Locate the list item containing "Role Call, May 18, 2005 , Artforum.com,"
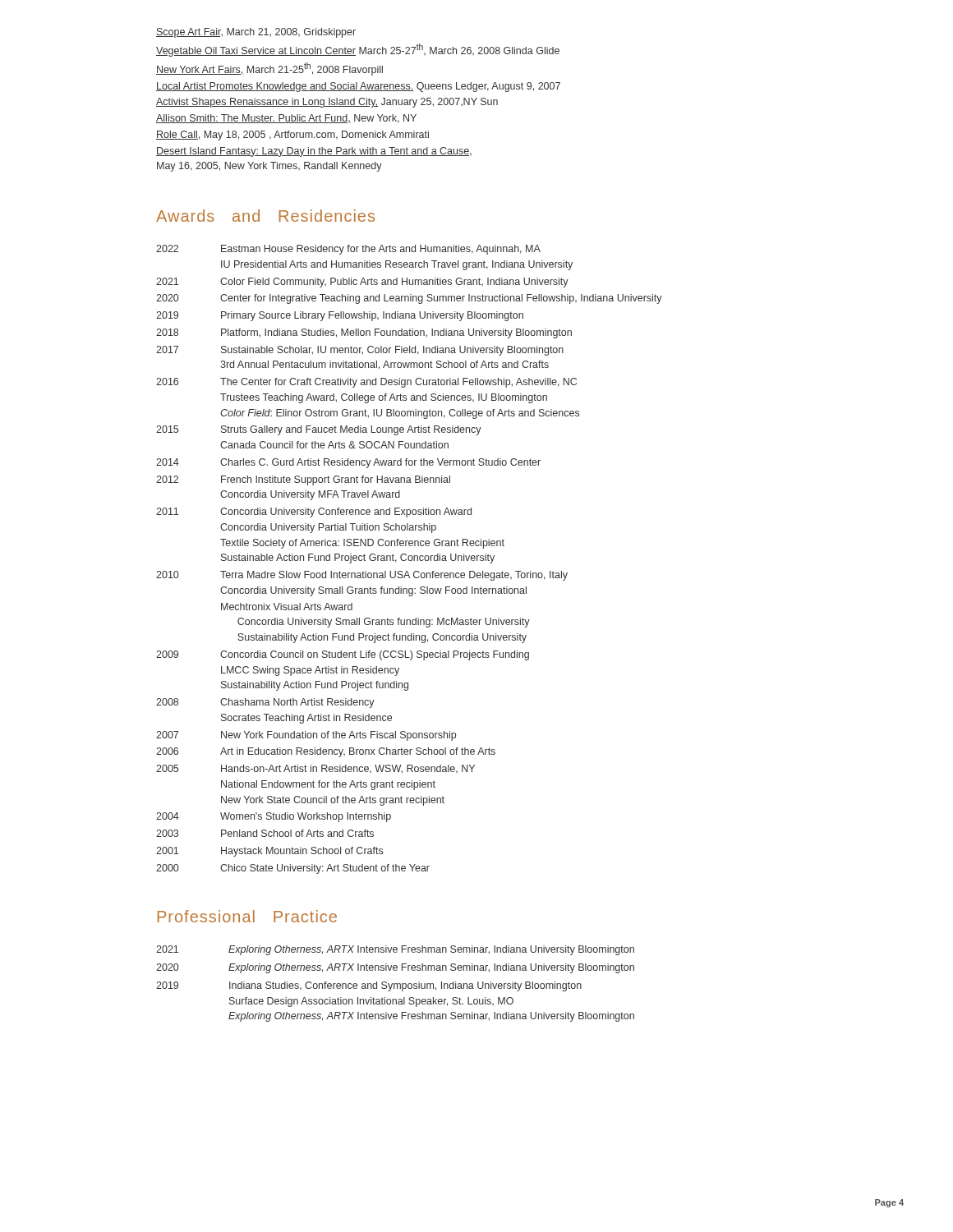The image size is (953, 1232). (x=293, y=135)
